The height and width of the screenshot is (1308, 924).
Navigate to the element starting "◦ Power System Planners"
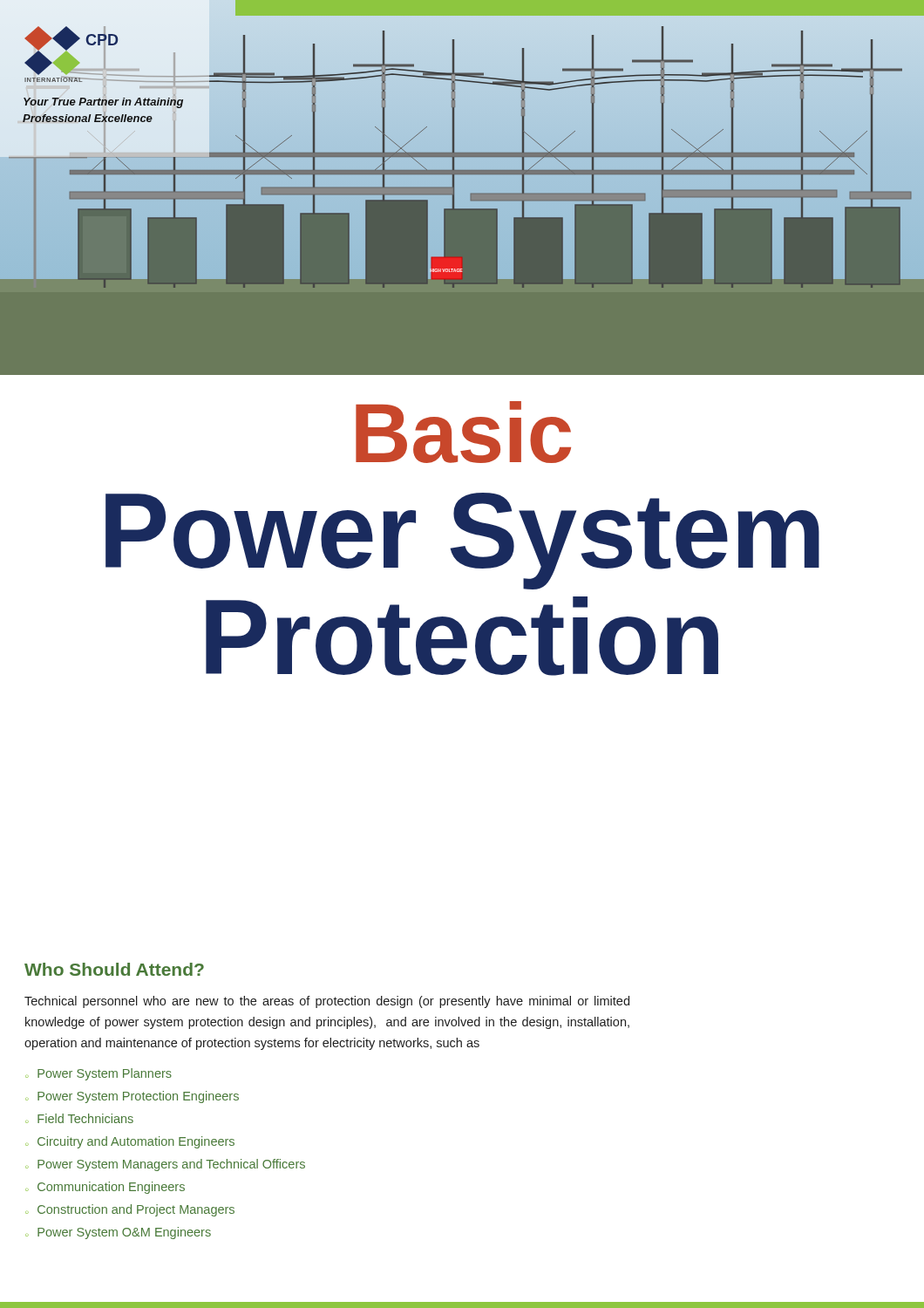98,1075
